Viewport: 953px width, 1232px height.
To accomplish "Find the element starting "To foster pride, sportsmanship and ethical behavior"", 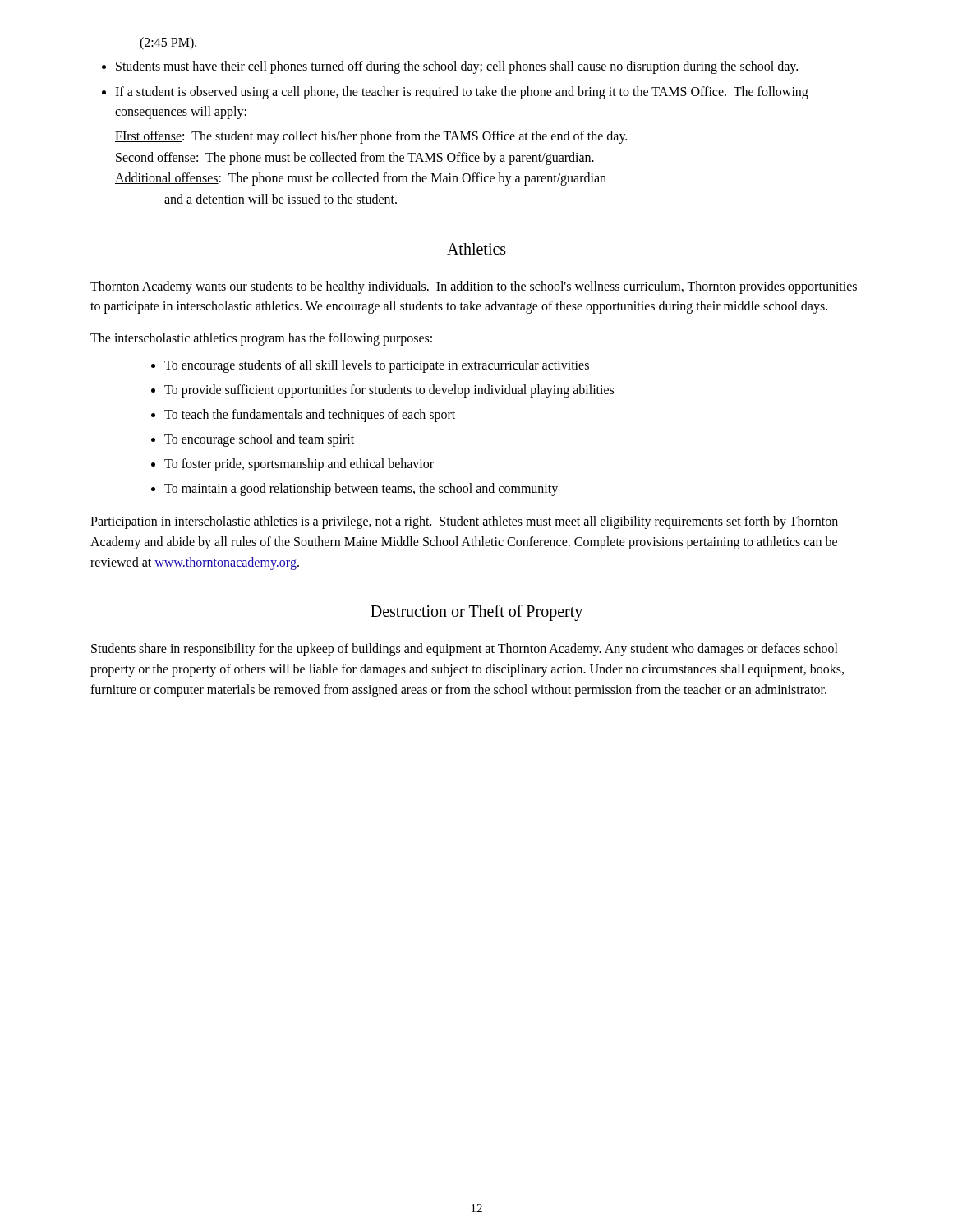I will (299, 465).
